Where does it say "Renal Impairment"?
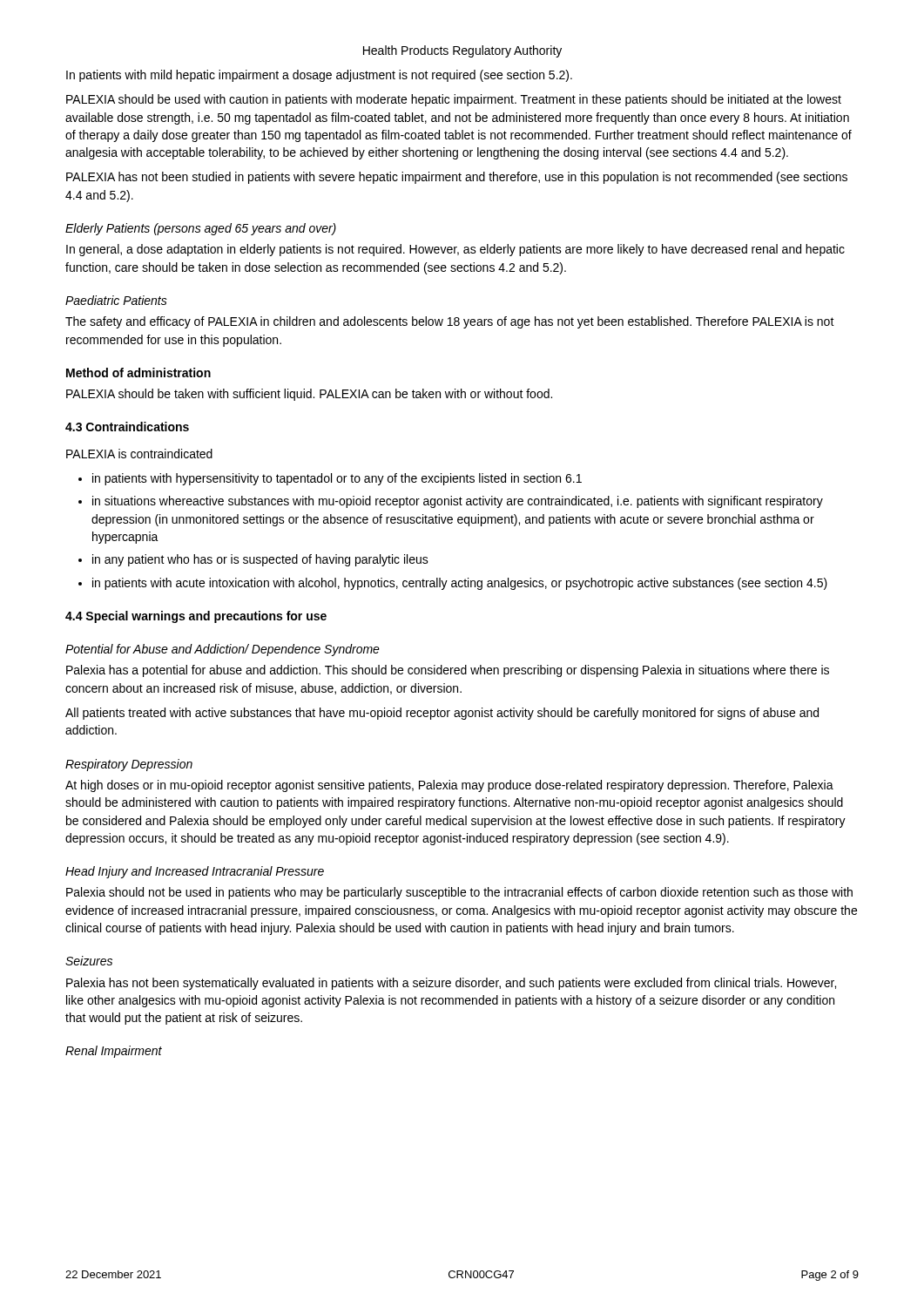Image resolution: width=924 pixels, height=1307 pixels. (x=114, y=1052)
